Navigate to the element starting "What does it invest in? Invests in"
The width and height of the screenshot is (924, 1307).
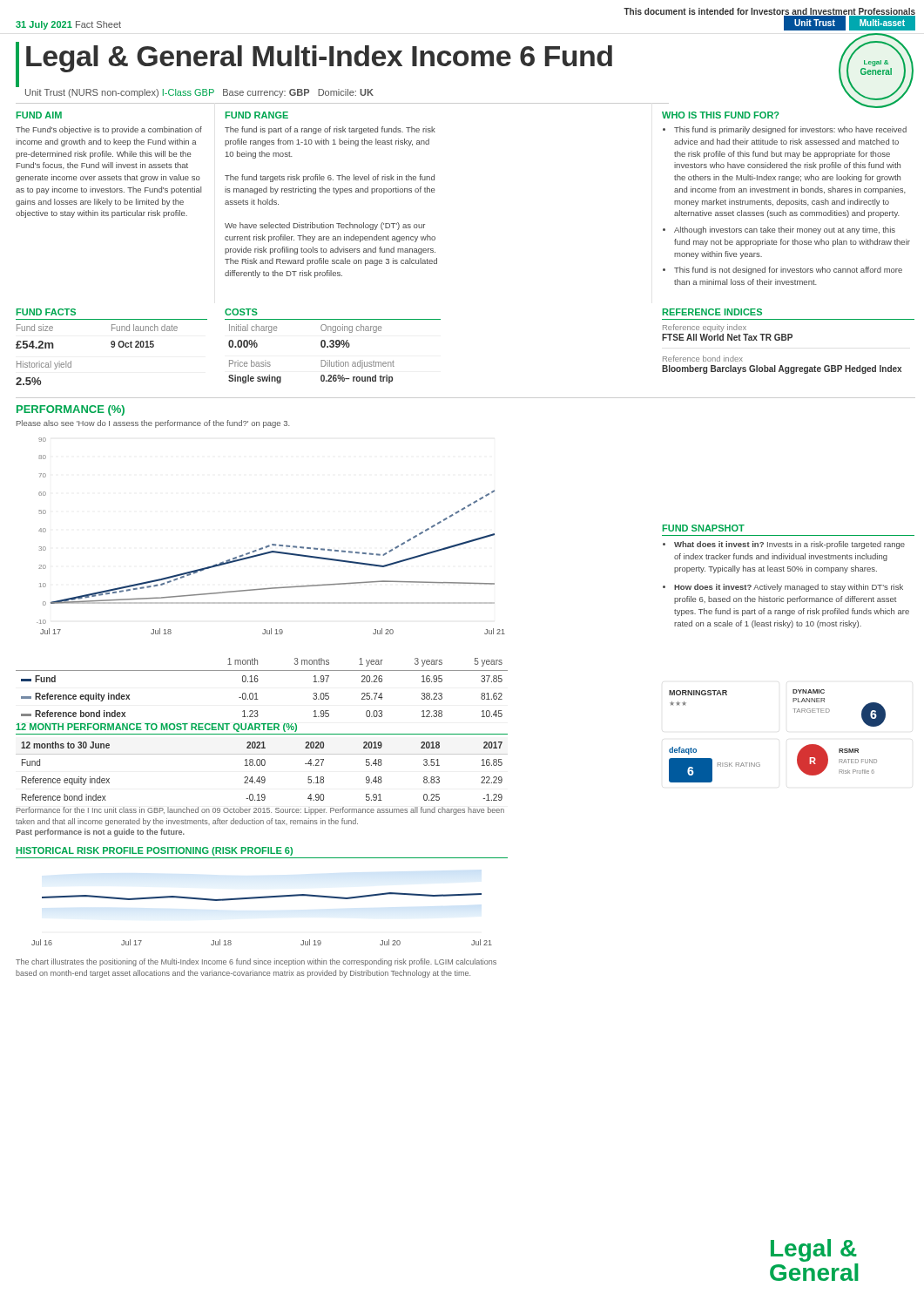tap(786, 584)
